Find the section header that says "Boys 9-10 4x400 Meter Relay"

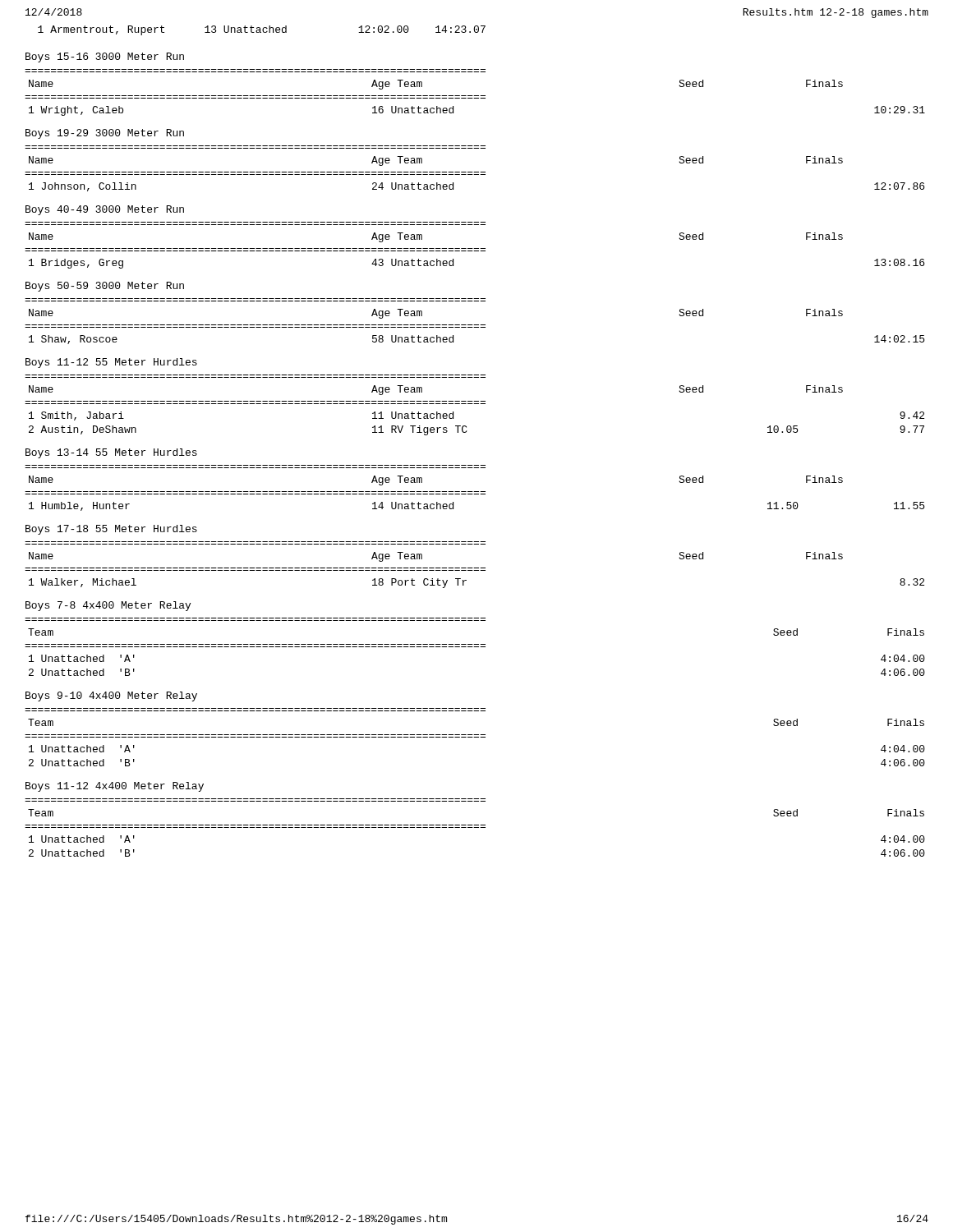click(111, 696)
